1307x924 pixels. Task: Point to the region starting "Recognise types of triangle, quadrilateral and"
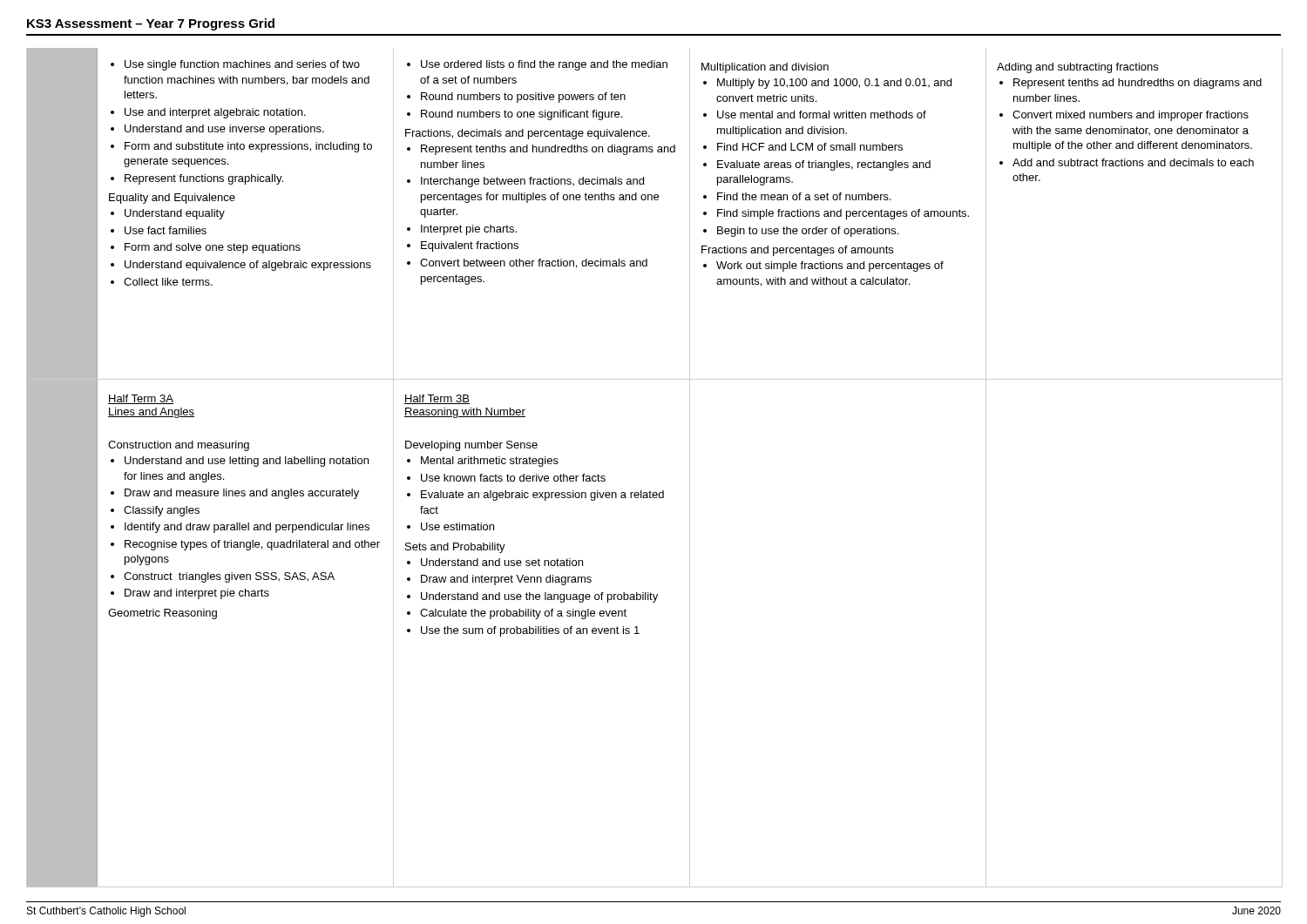tap(252, 551)
